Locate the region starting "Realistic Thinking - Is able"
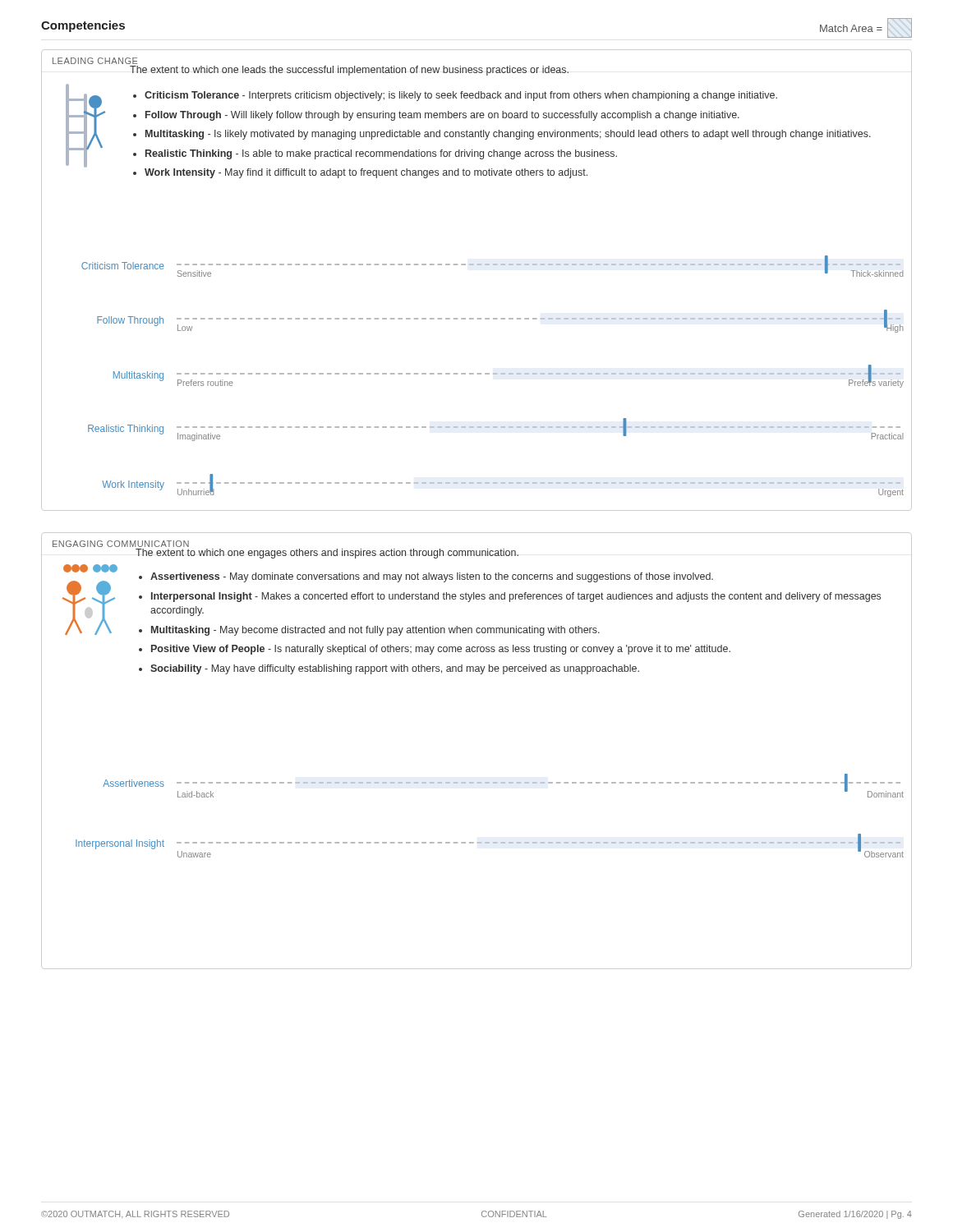953x1232 pixels. click(381, 153)
